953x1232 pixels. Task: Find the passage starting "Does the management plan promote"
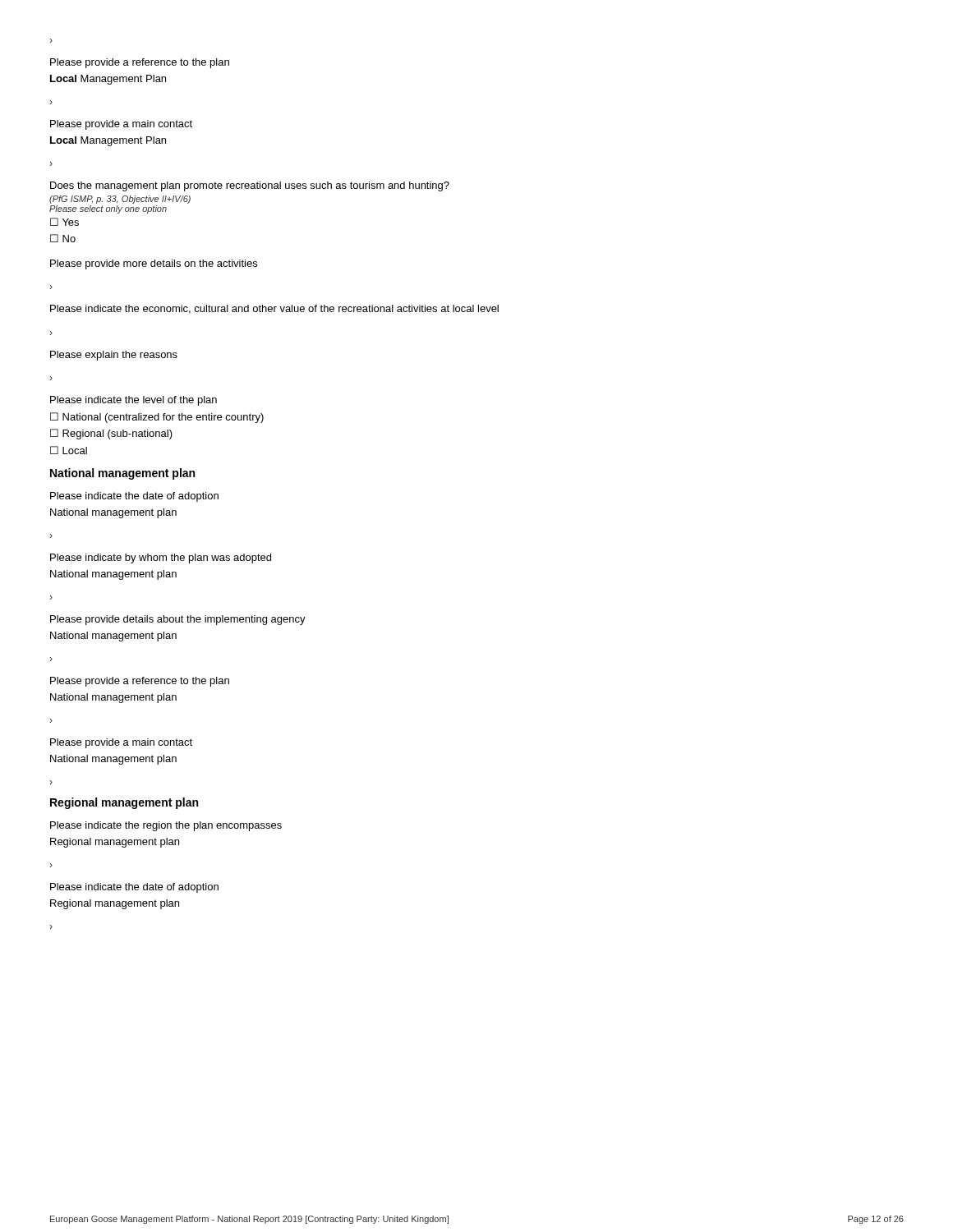click(x=250, y=186)
